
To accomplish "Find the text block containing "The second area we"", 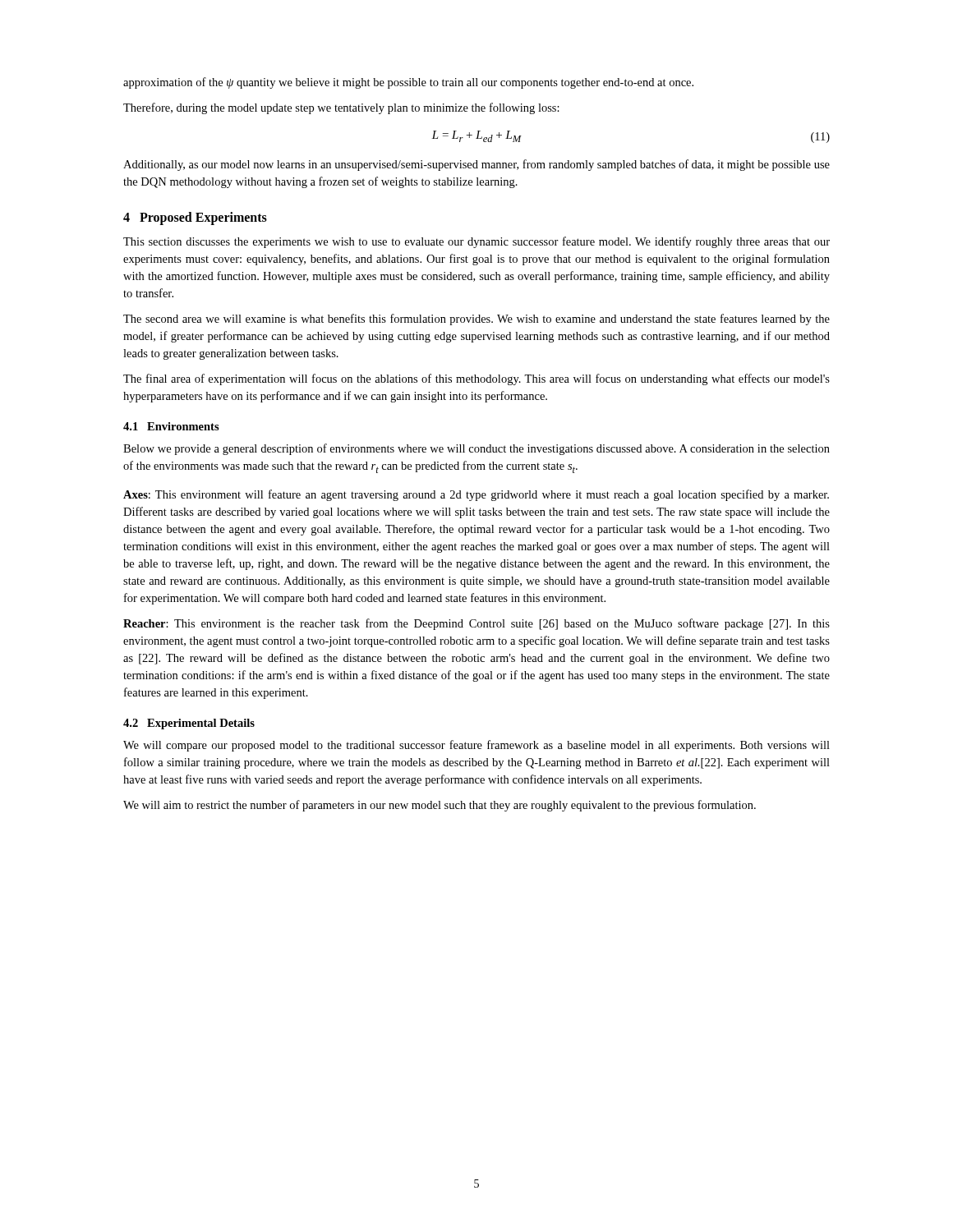I will [x=476, y=337].
